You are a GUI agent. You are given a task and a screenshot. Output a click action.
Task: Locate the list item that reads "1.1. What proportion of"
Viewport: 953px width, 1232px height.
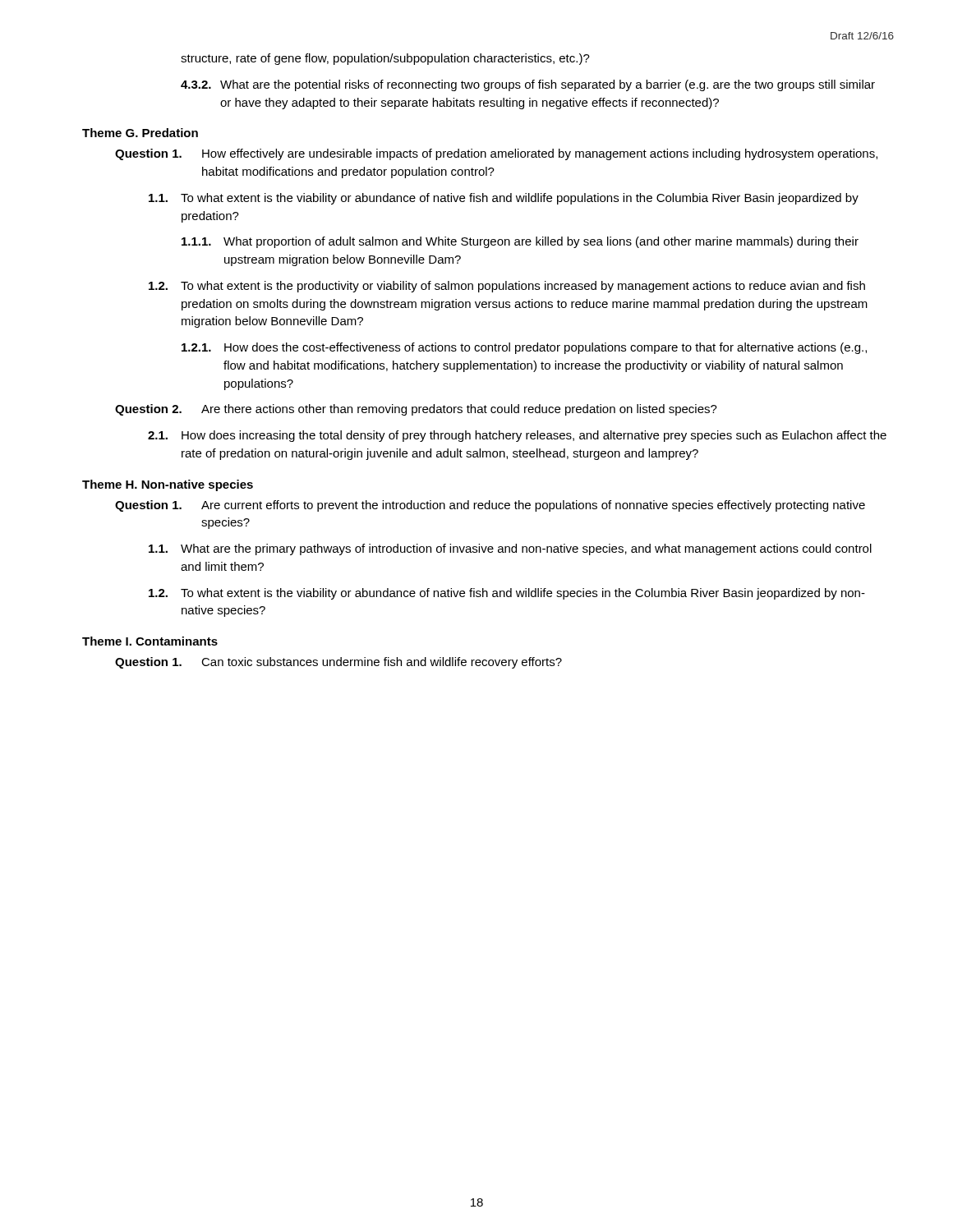coord(534,250)
